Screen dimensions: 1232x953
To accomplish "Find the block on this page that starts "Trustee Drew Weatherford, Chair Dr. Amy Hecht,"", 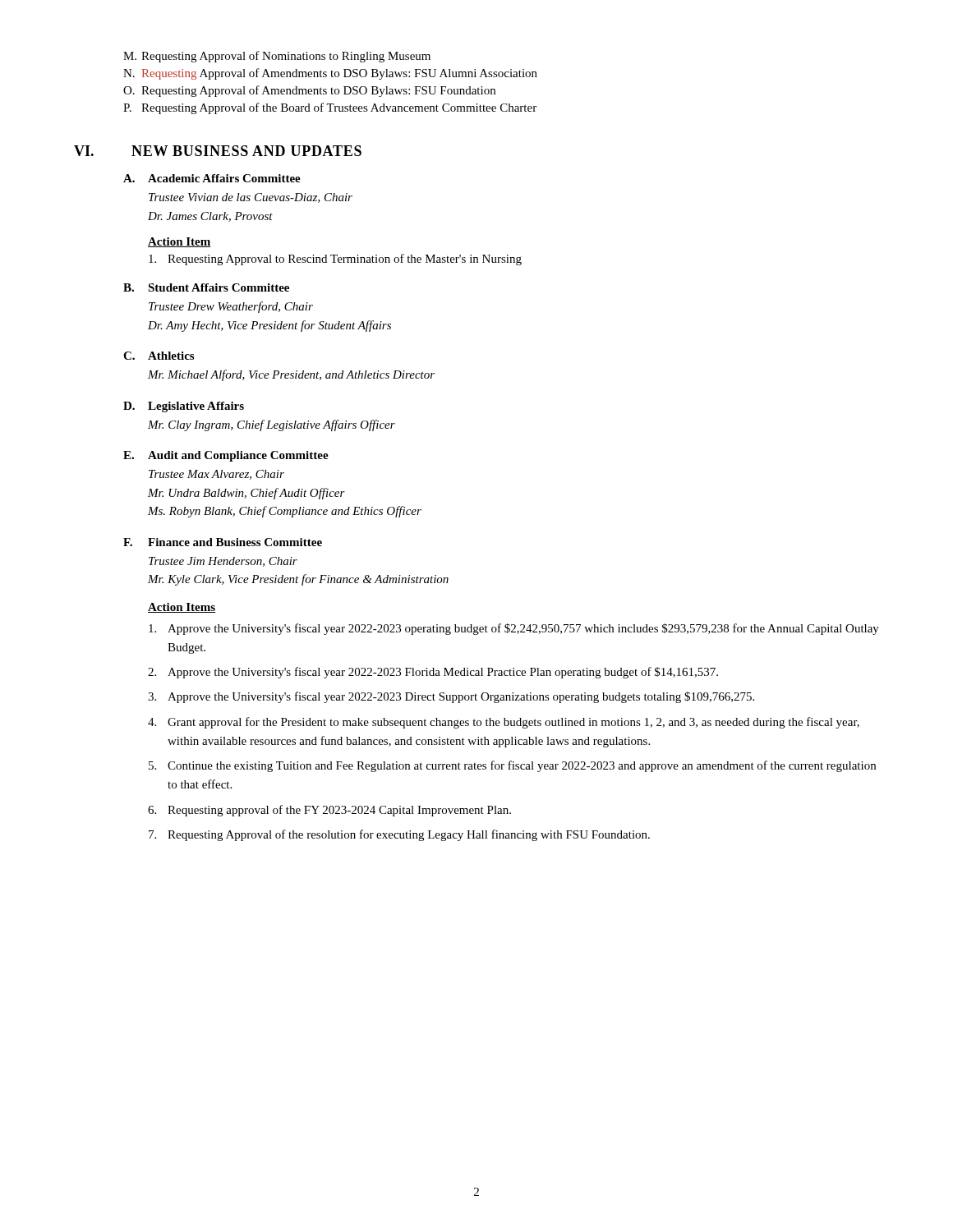I will click(270, 316).
